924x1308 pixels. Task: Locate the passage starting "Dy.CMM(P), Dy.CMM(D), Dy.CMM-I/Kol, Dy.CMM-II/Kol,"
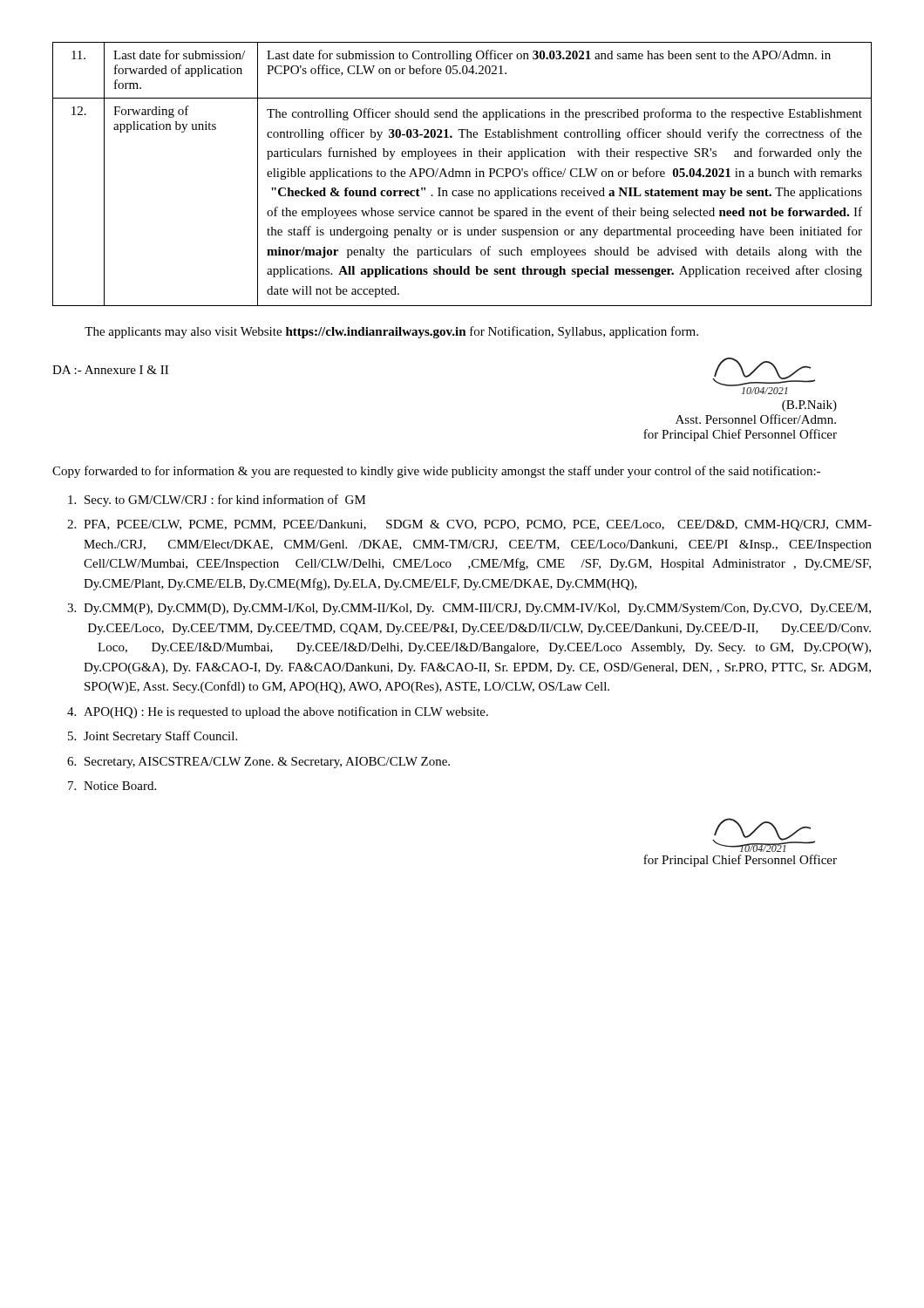[x=478, y=647]
